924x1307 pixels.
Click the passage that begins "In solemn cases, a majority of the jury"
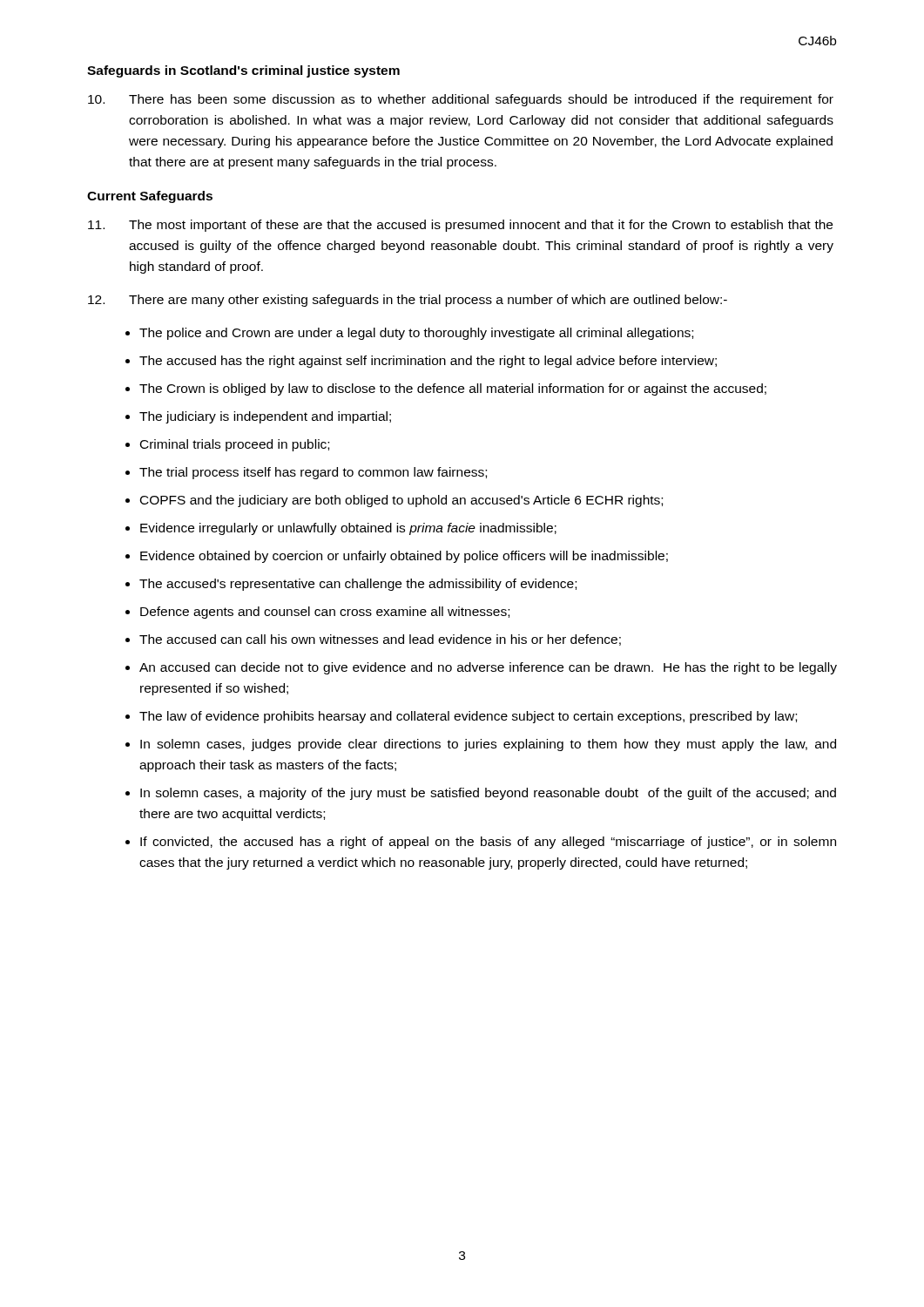pos(488,803)
